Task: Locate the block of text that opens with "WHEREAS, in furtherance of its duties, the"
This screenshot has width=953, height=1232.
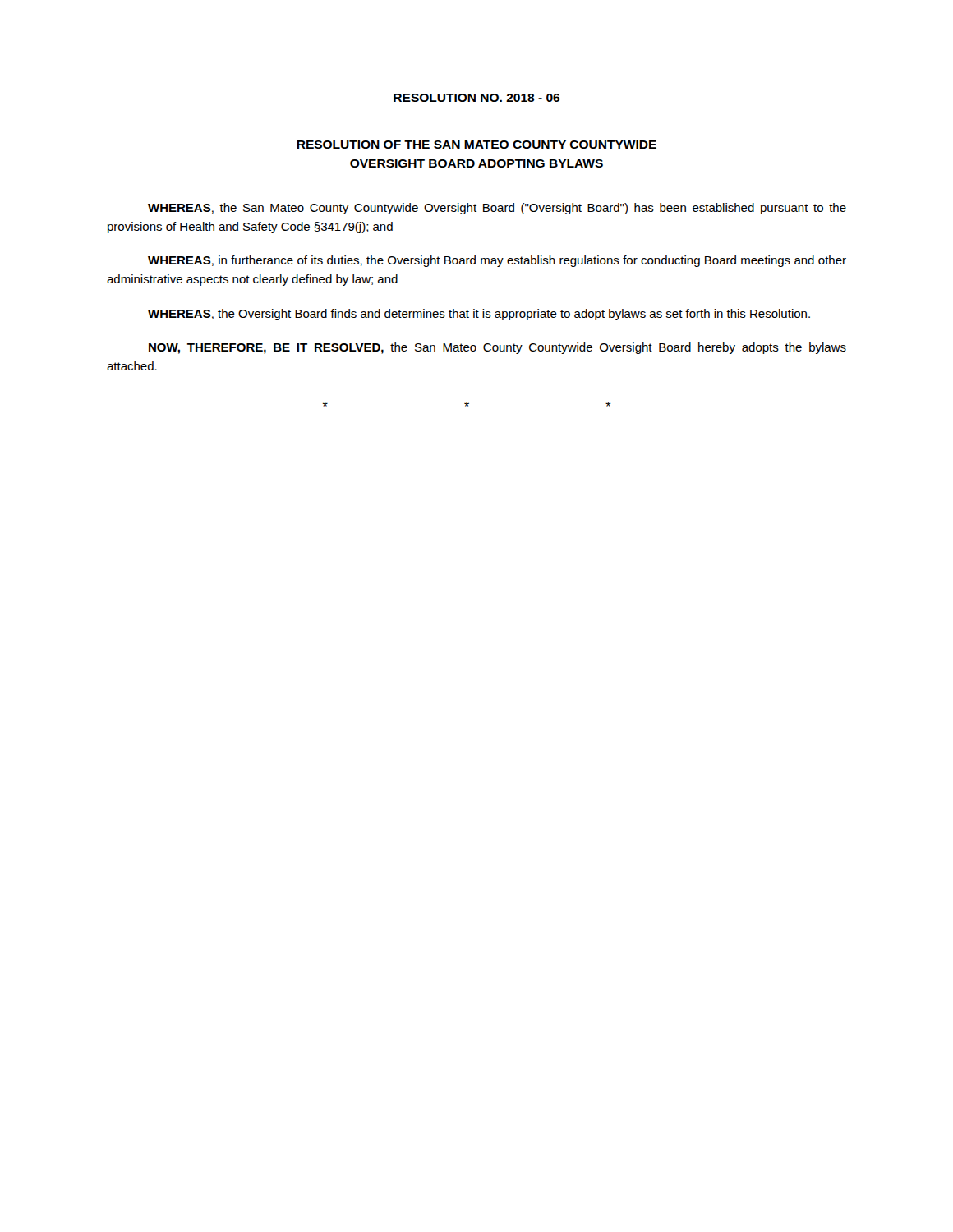Action: (476, 268)
